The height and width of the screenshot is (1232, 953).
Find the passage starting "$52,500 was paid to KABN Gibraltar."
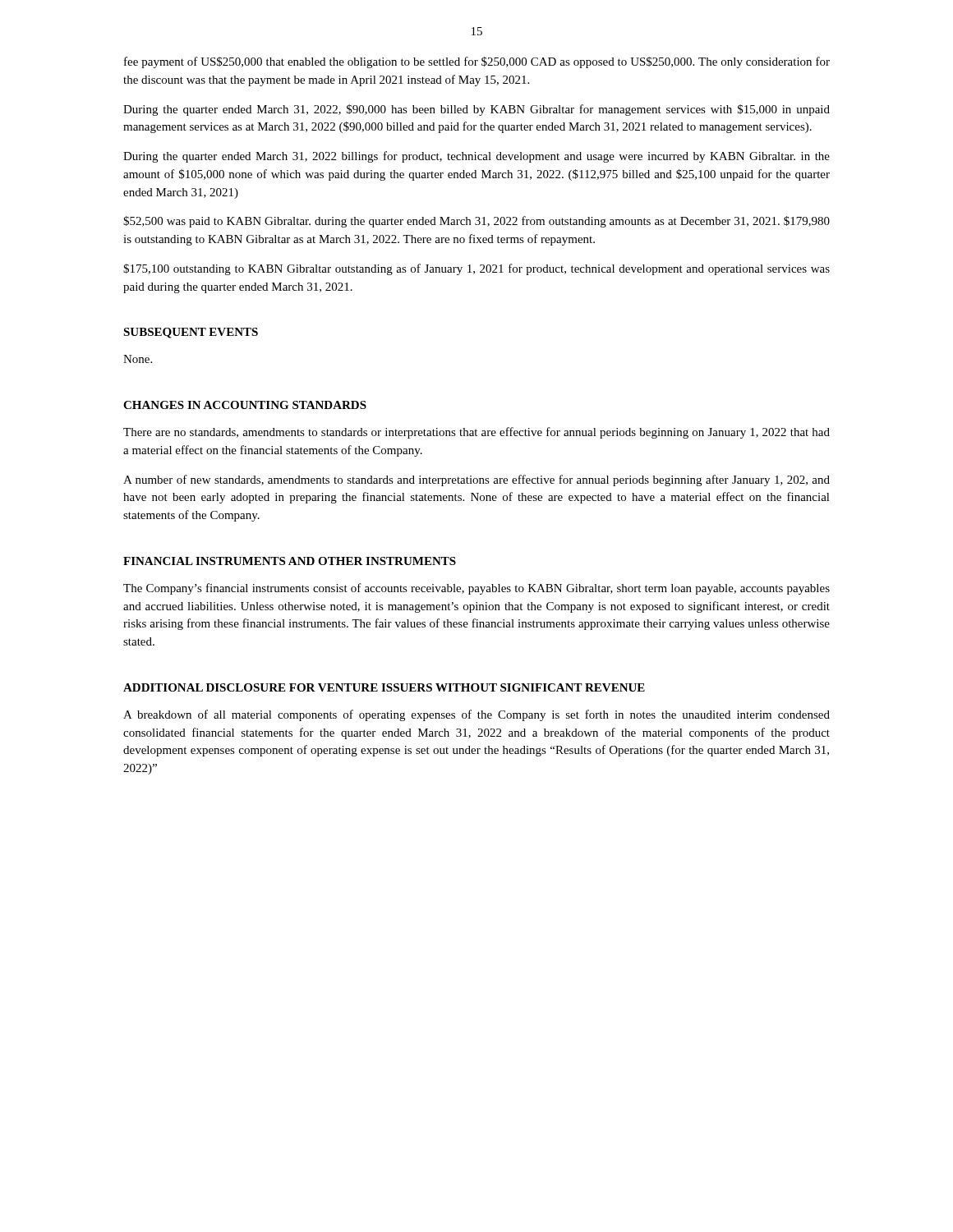click(x=476, y=230)
